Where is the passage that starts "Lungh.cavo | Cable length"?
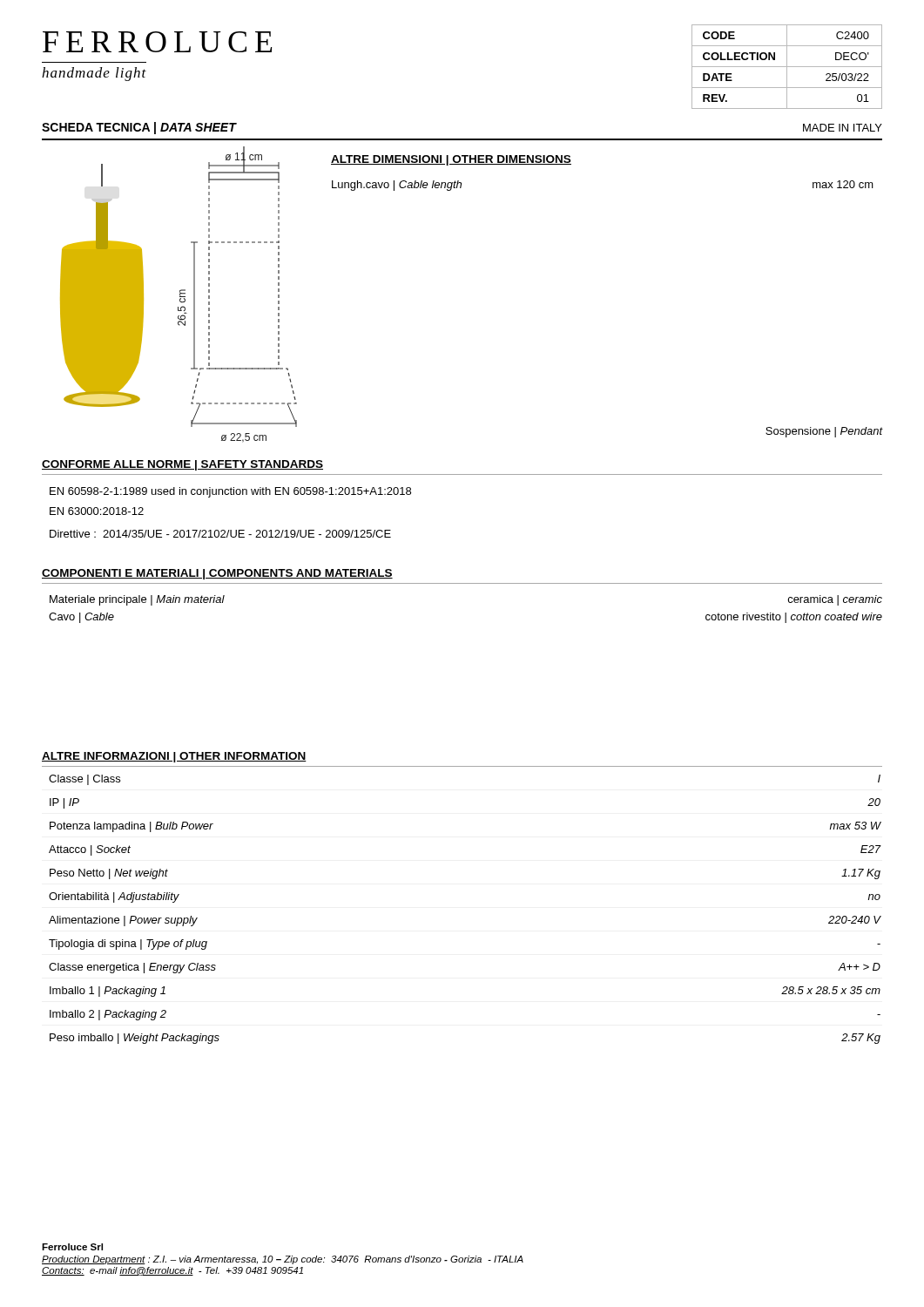The width and height of the screenshot is (924, 1307). pos(394,185)
